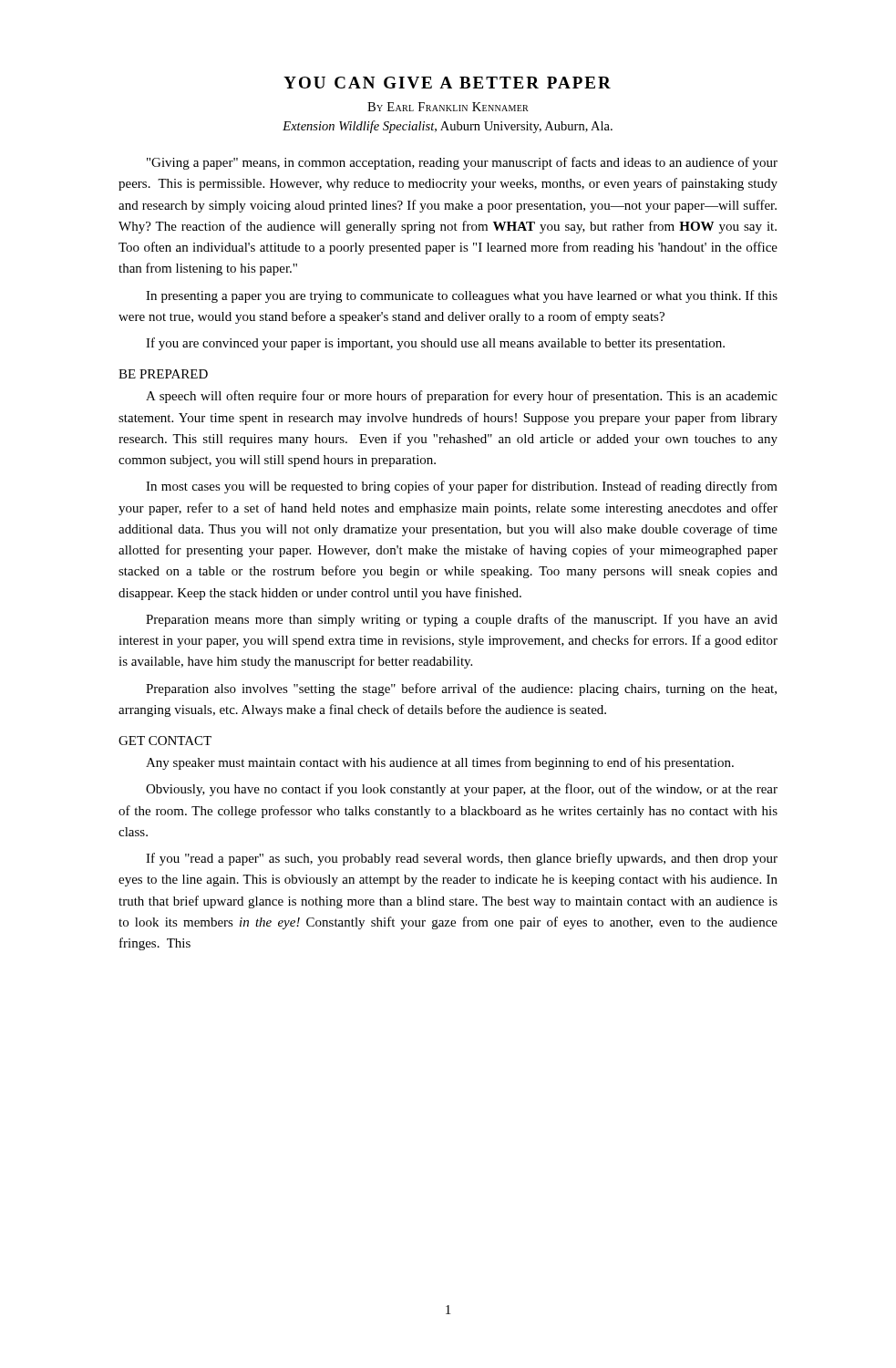
Task: Find the text block that reads "Preparation also involves "setting the stage" before arrival"
Action: [448, 699]
